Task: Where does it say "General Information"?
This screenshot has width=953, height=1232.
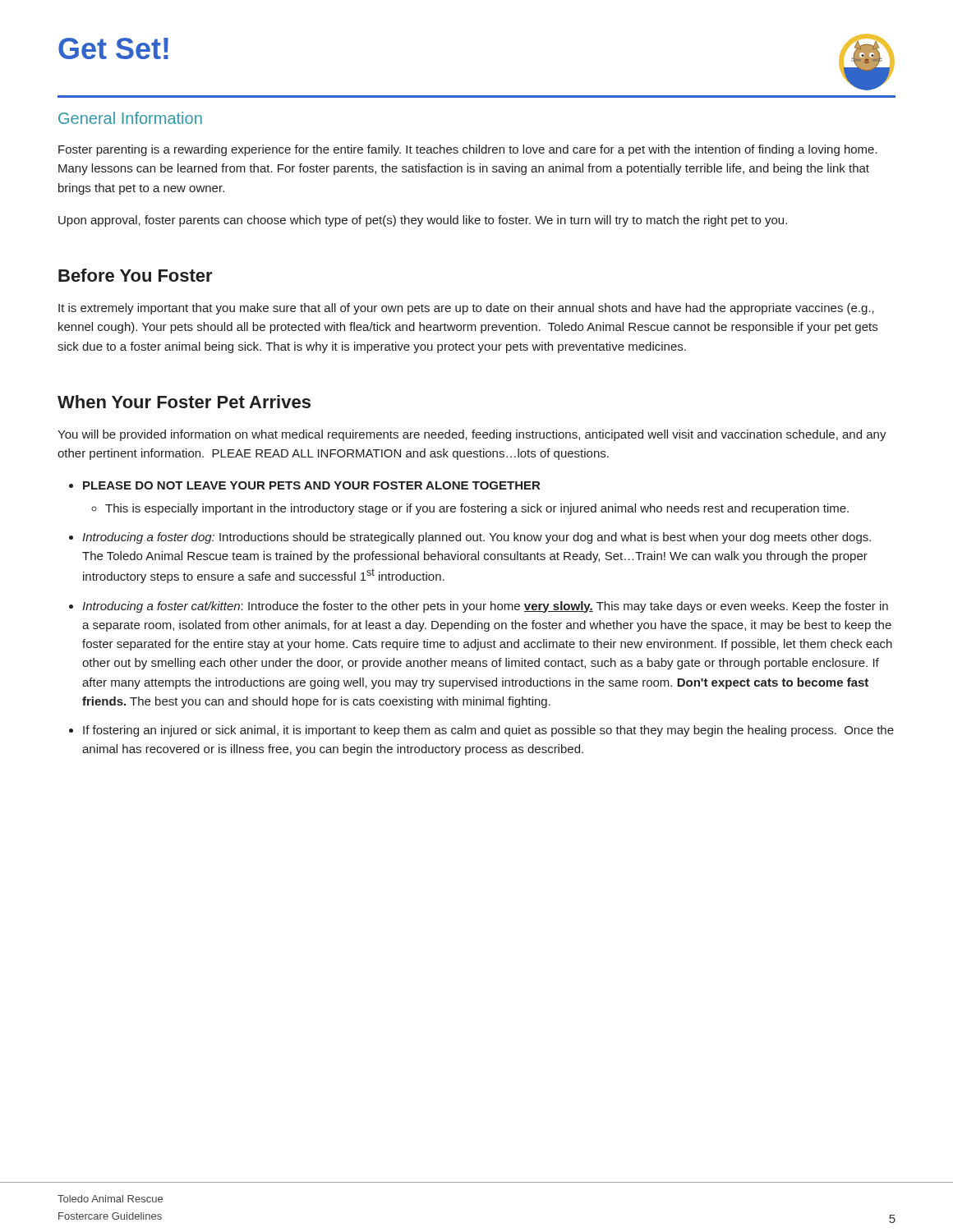Action: pyautogui.click(x=130, y=119)
